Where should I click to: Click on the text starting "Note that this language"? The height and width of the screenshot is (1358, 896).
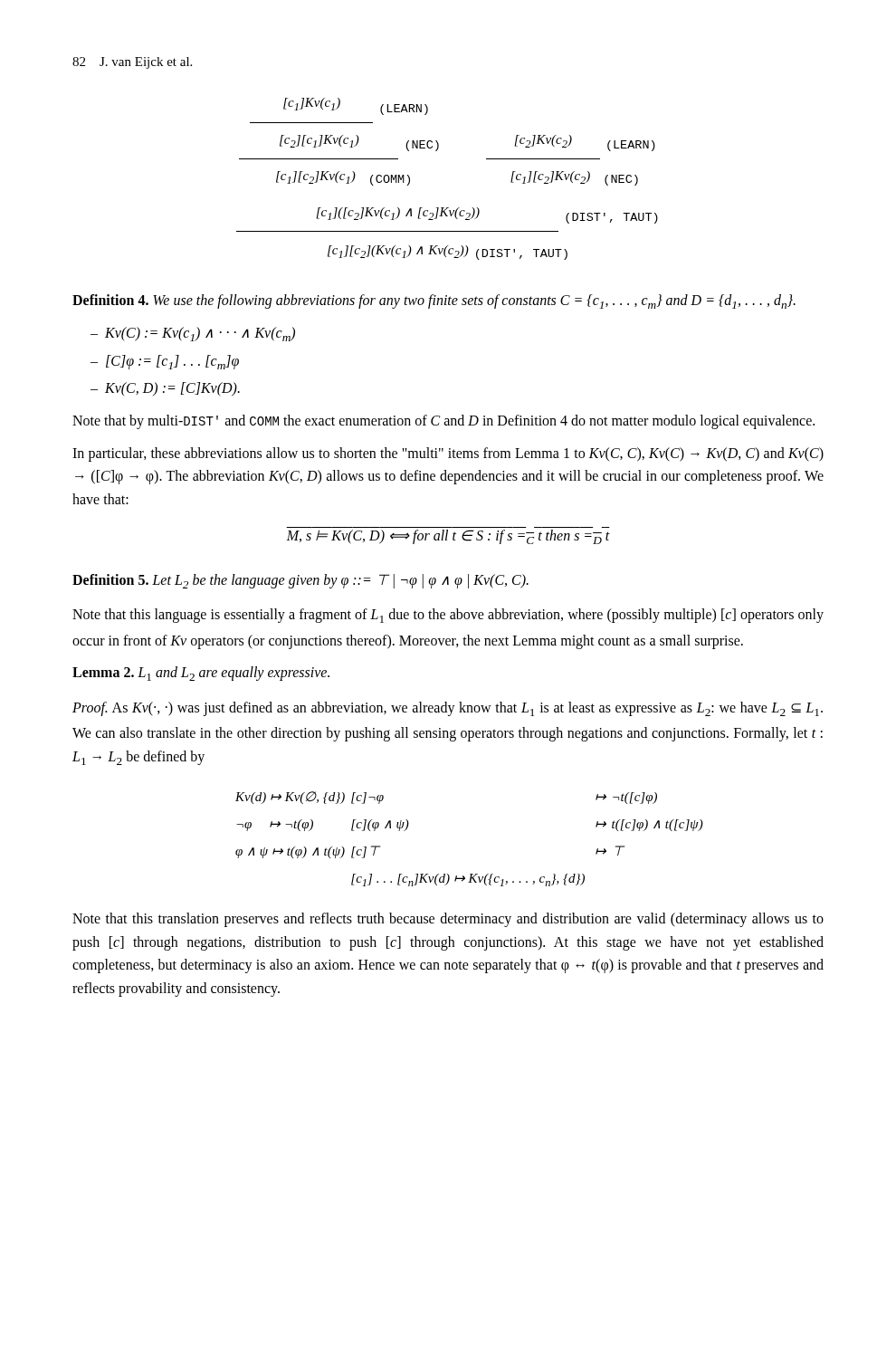coord(448,627)
